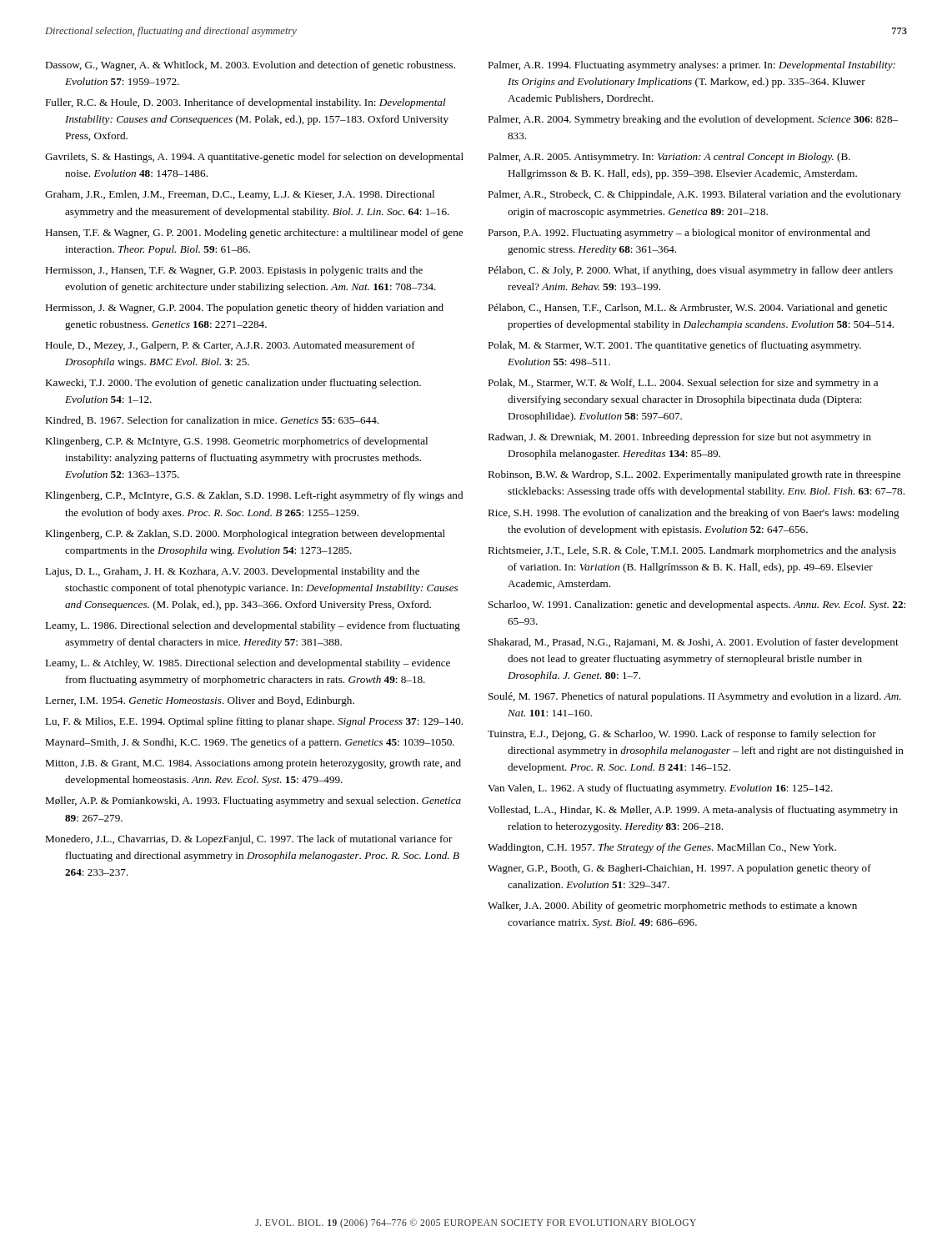Locate the block starting "Klingenberg, C.P., McIntyre, G.S. & Zaklan, S.D. 1998."
The width and height of the screenshot is (952, 1251).
(254, 504)
